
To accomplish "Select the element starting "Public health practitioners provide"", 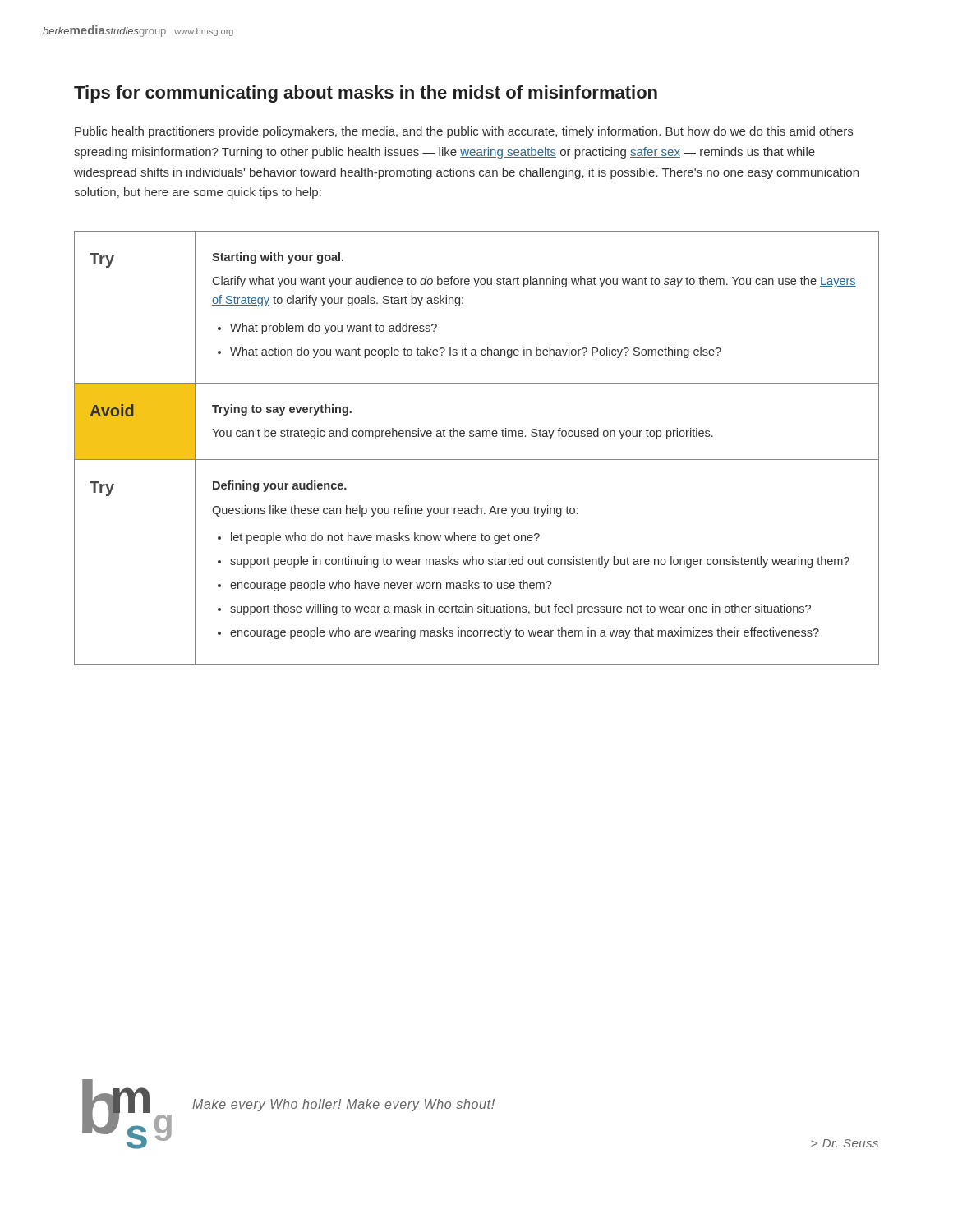I will tap(467, 162).
